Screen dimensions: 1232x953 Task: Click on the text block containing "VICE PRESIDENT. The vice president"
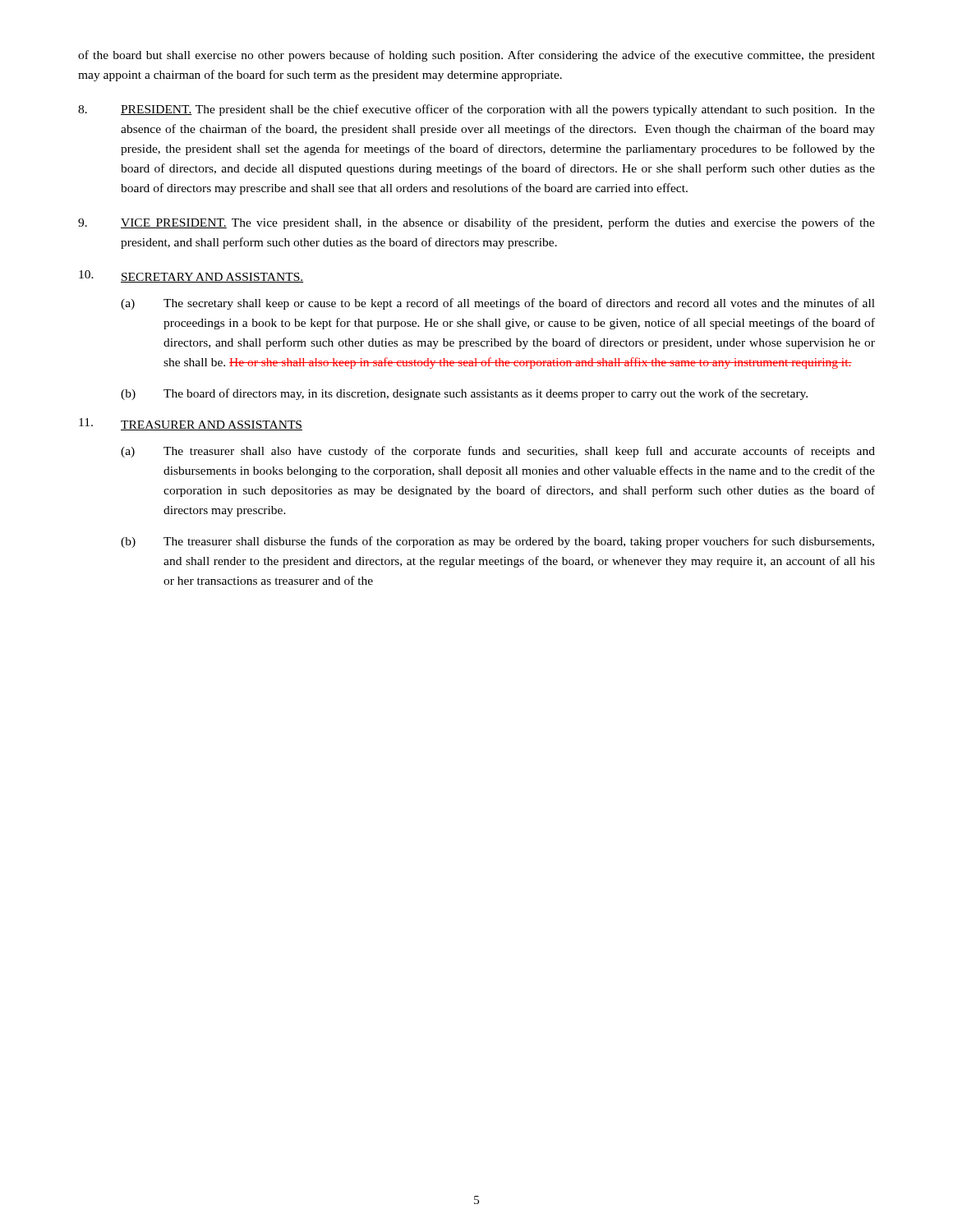pos(476,233)
